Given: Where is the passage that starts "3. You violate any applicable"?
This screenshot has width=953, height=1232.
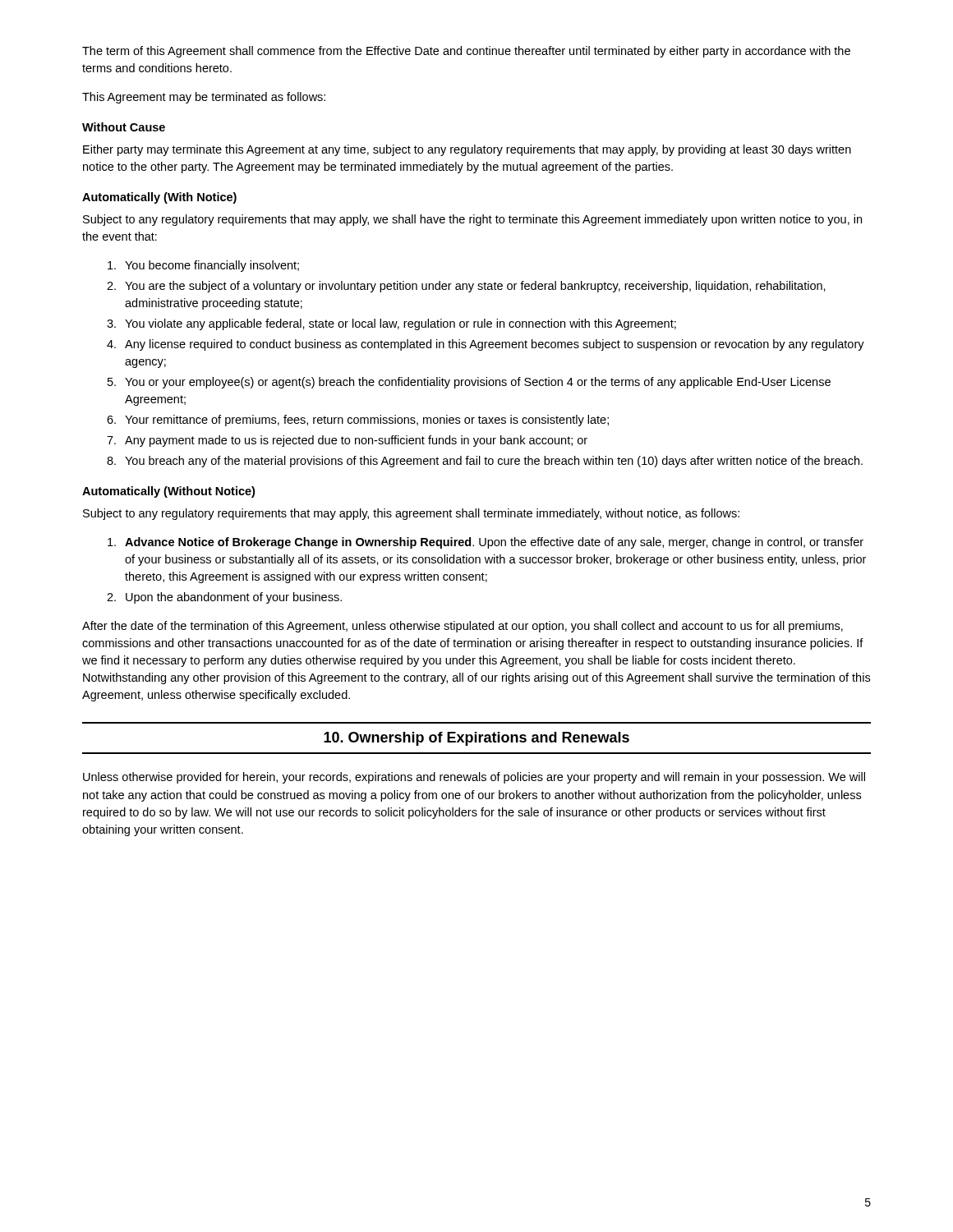Looking at the screenshot, I should [489, 324].
